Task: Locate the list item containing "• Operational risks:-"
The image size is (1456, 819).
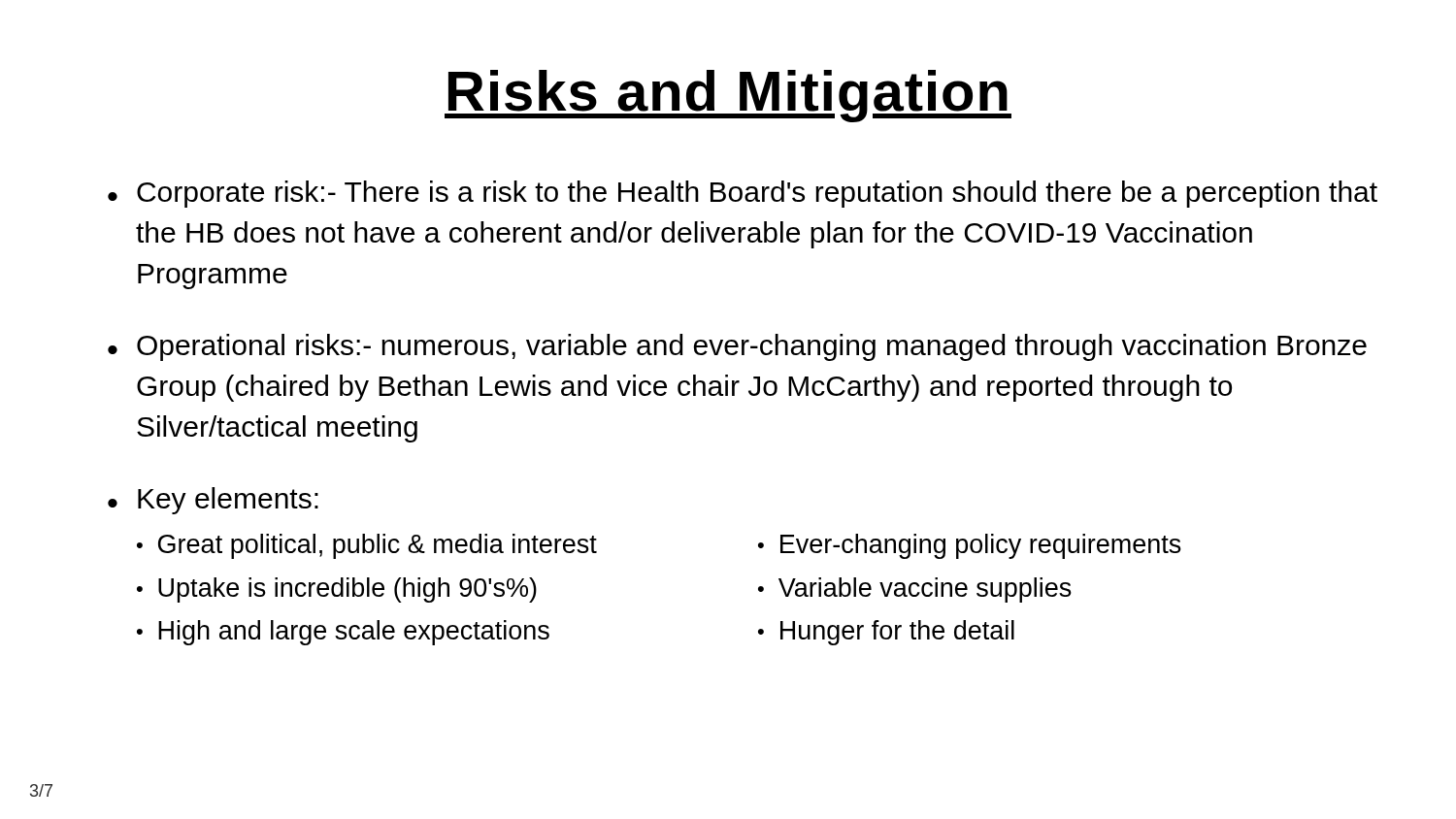Action: point(743,386)
